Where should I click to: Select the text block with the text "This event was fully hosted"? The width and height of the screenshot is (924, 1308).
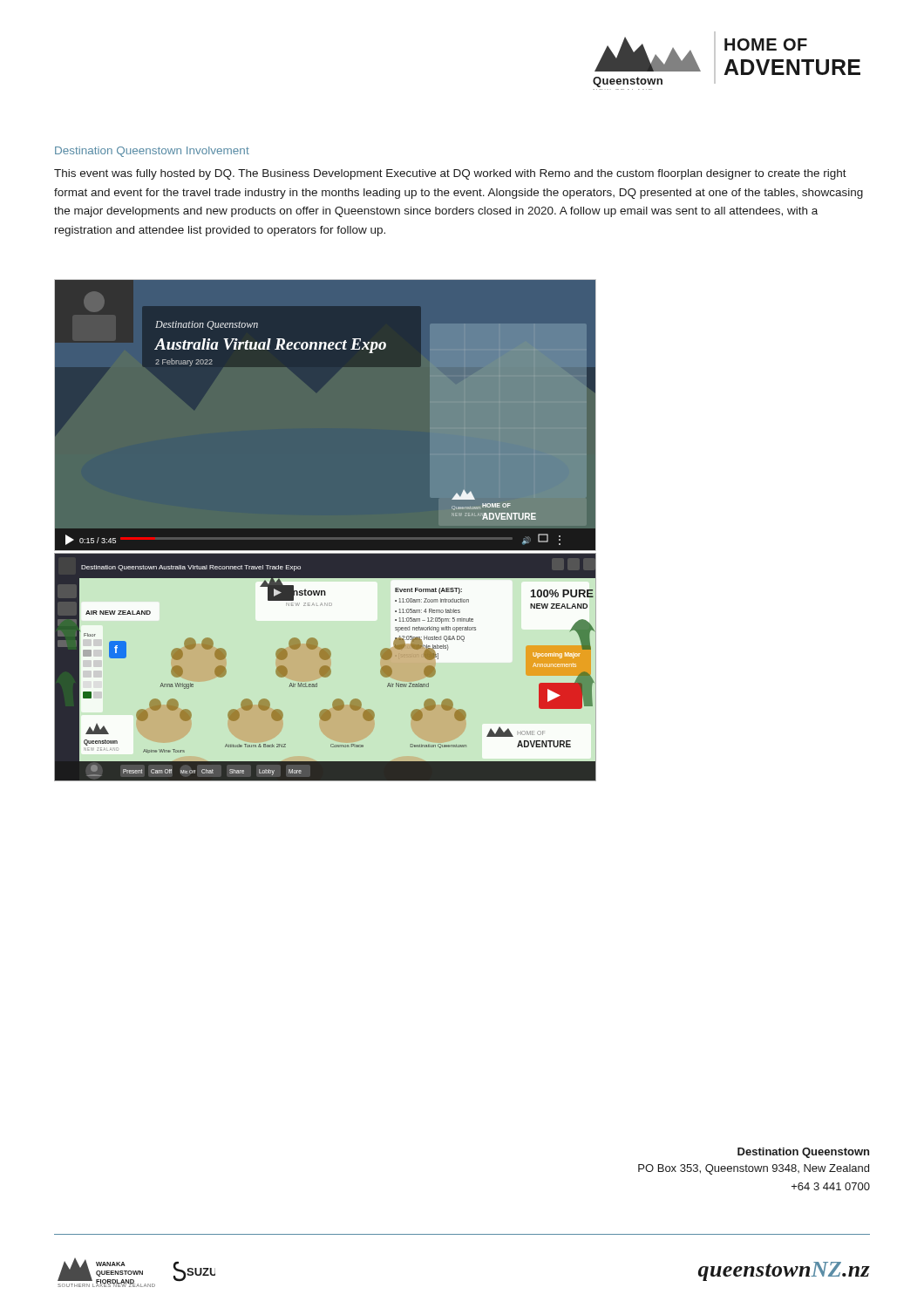[462, 202]
